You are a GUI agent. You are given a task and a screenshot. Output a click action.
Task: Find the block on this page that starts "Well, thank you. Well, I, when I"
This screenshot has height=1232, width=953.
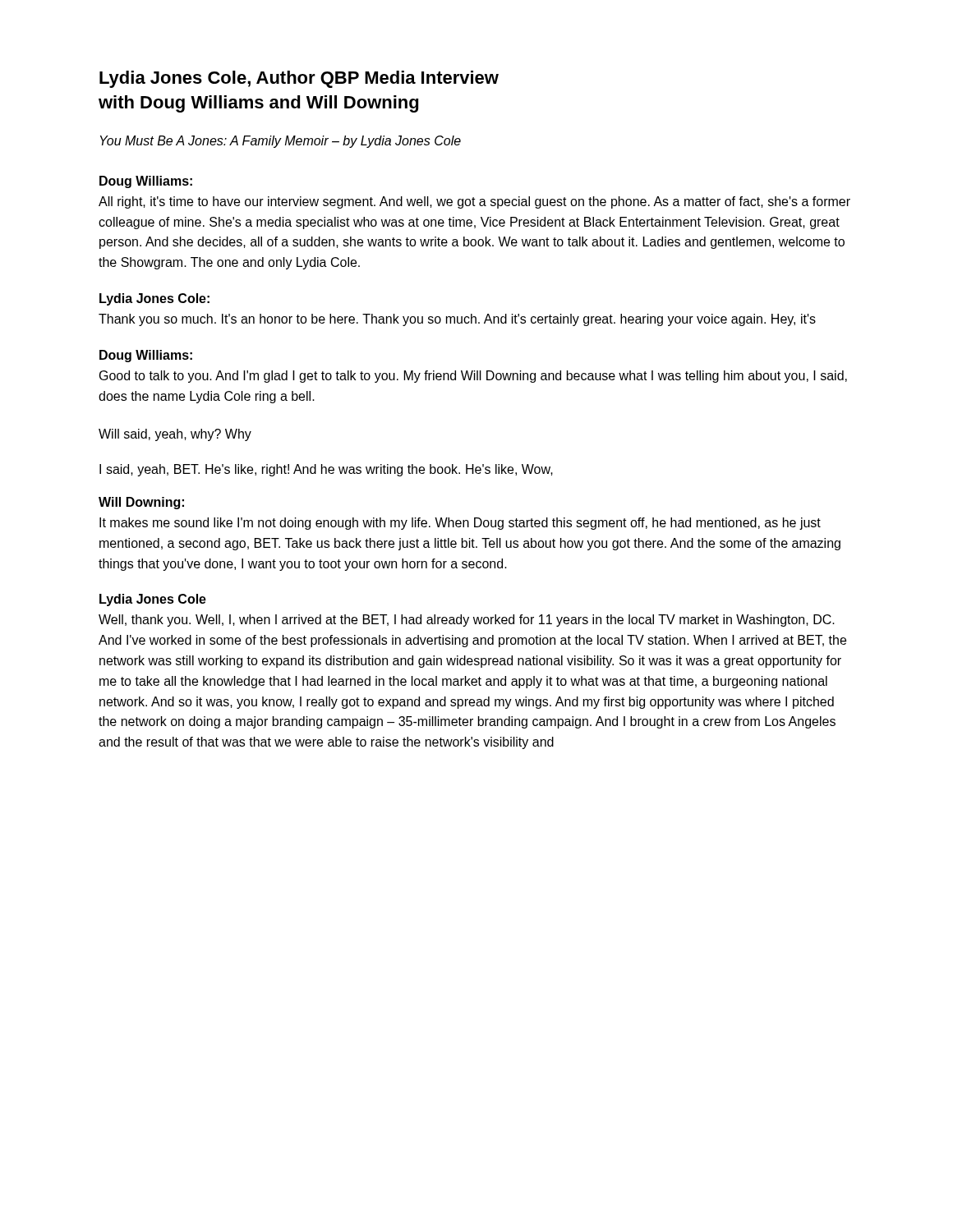tap(473, 681)
